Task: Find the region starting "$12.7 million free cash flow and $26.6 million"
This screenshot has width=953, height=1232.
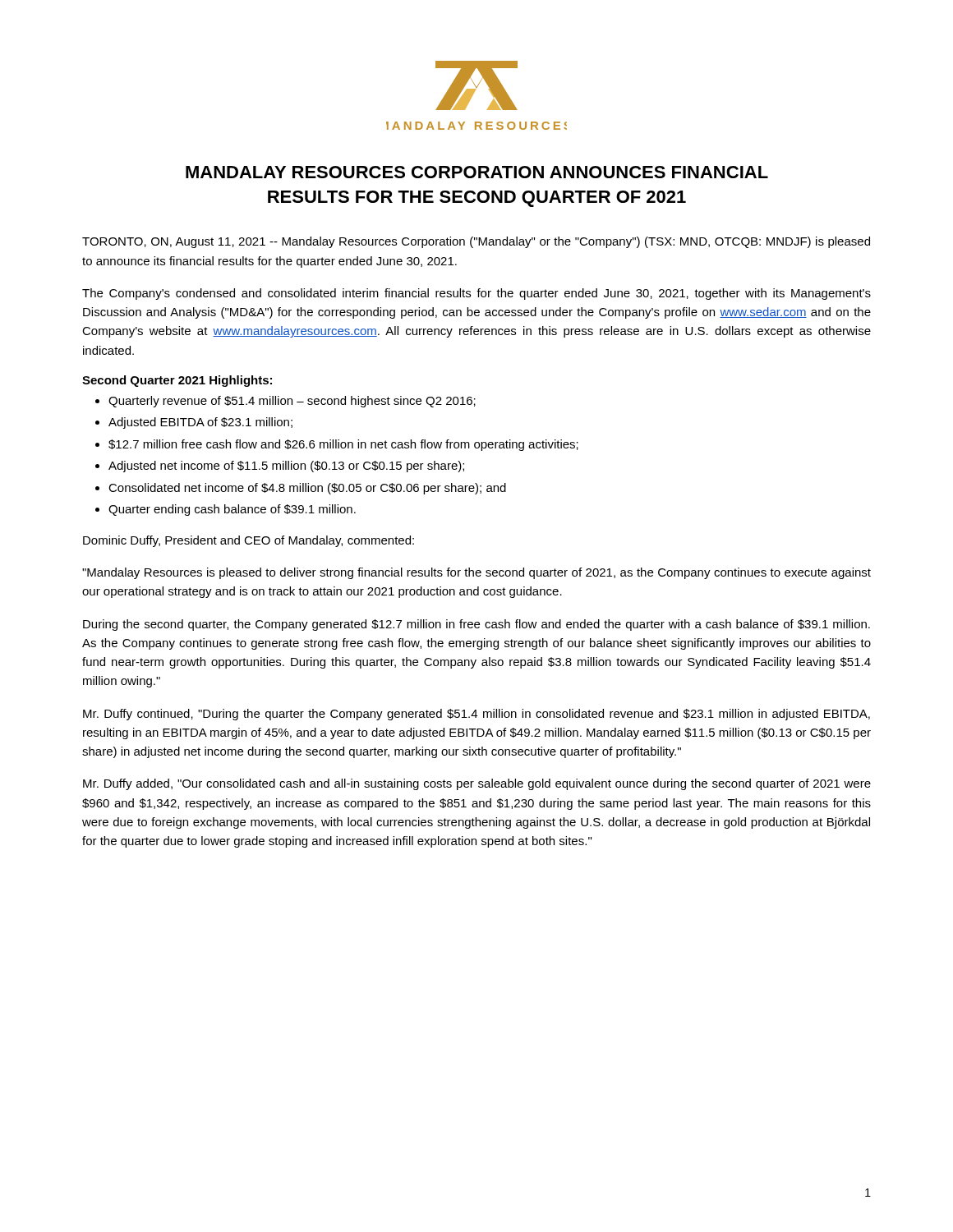Action: [x=344, y=444]
